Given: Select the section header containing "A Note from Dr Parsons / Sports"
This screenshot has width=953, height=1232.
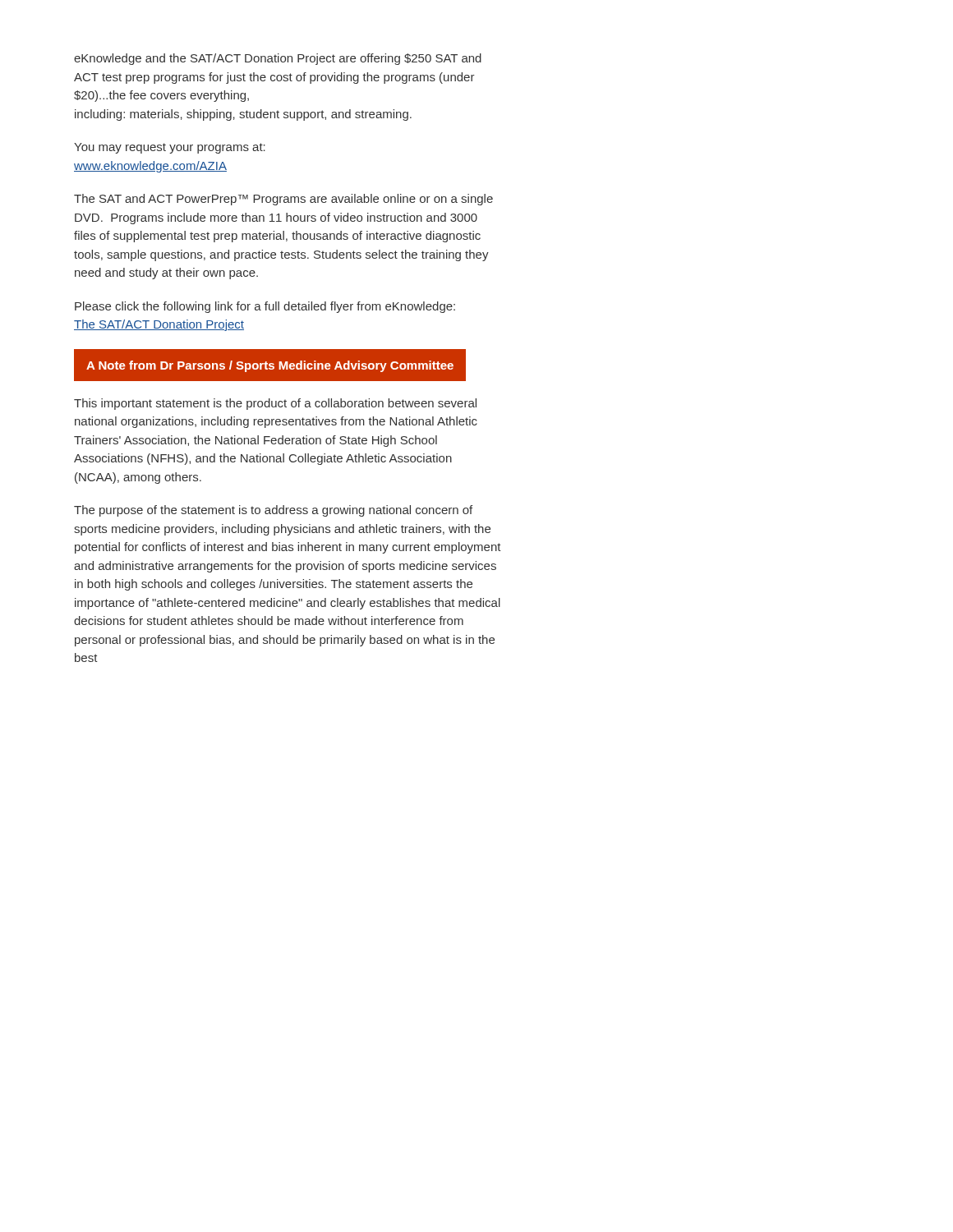Looking at the screenshot, I should pos(270,365).
